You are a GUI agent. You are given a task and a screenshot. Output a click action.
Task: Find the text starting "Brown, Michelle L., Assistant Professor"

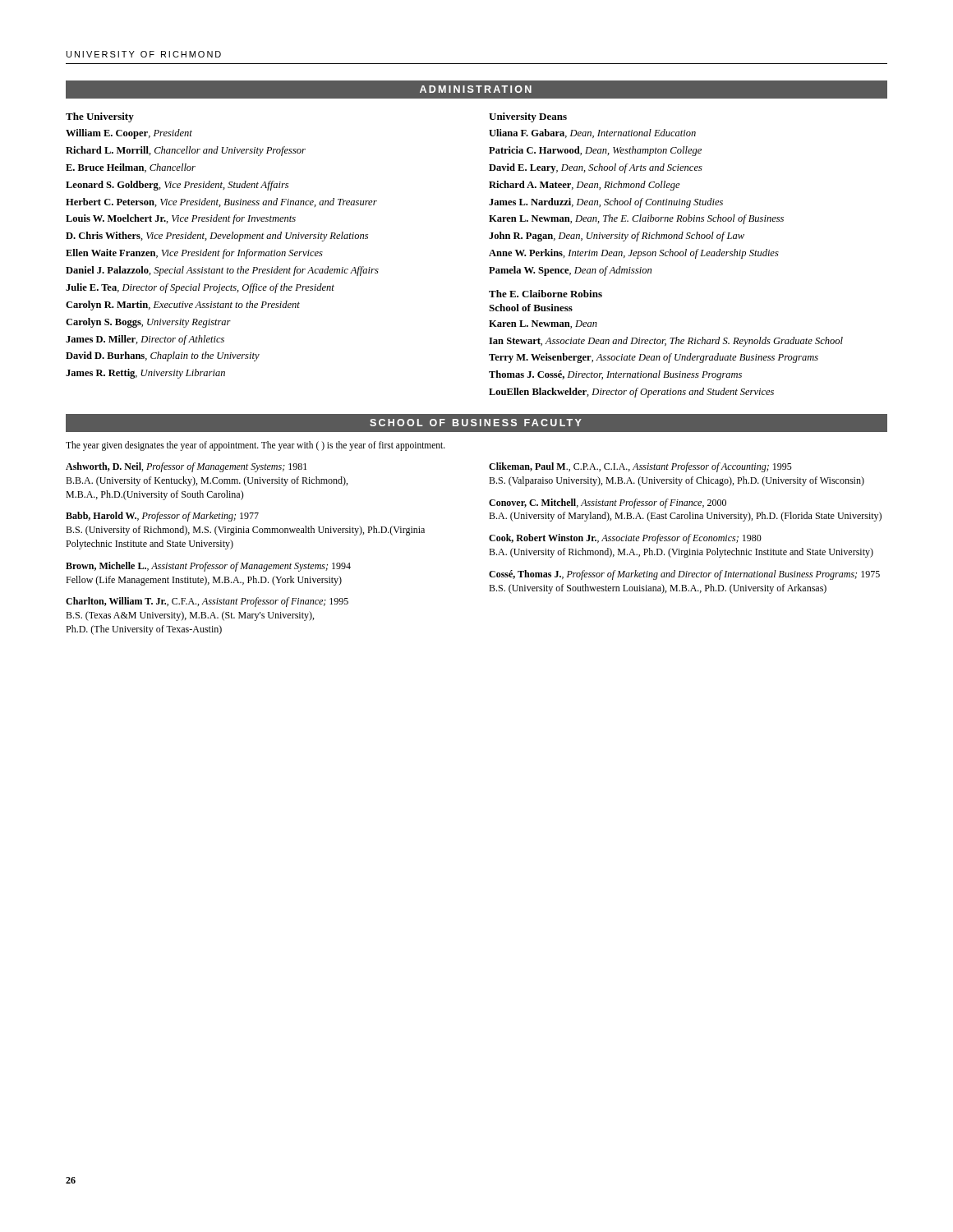pos(208,573)
